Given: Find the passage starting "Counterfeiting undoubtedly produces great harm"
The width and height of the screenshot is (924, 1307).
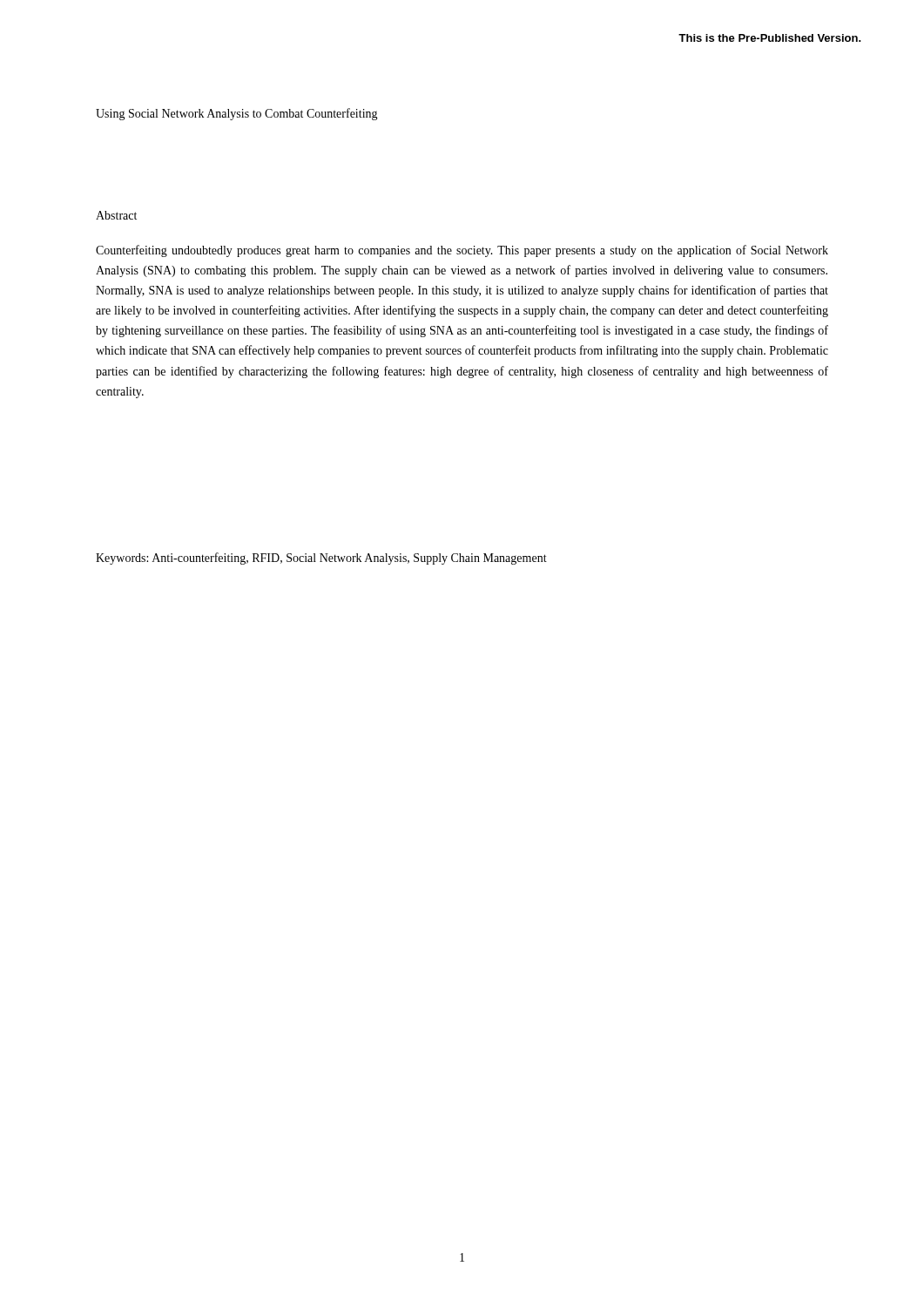Looking at the screenshot, I should pyautogui.click(x=462, y=321).
